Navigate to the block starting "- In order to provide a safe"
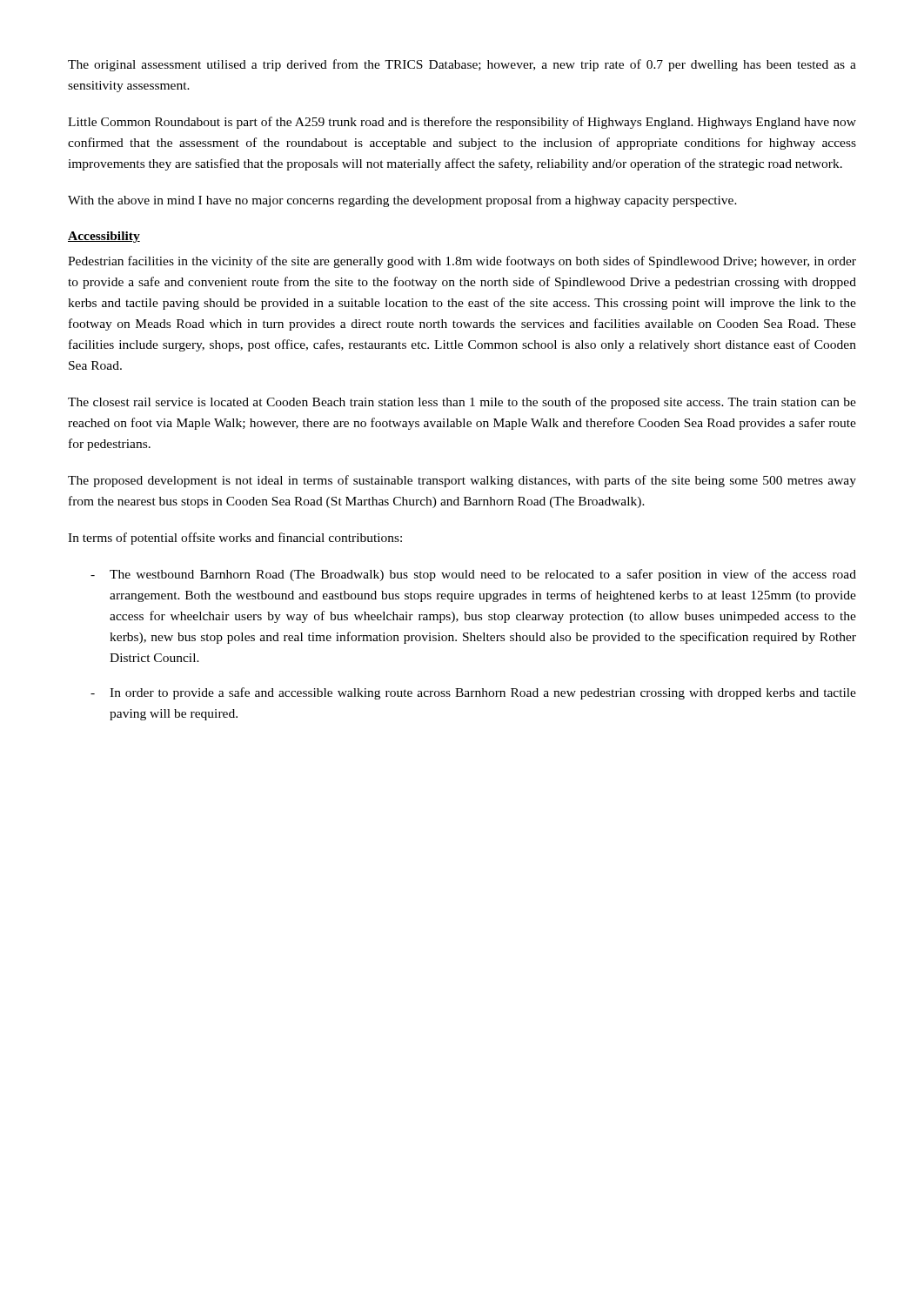The width and height of the screenshot is (924, 1305). tap(483, 701)
